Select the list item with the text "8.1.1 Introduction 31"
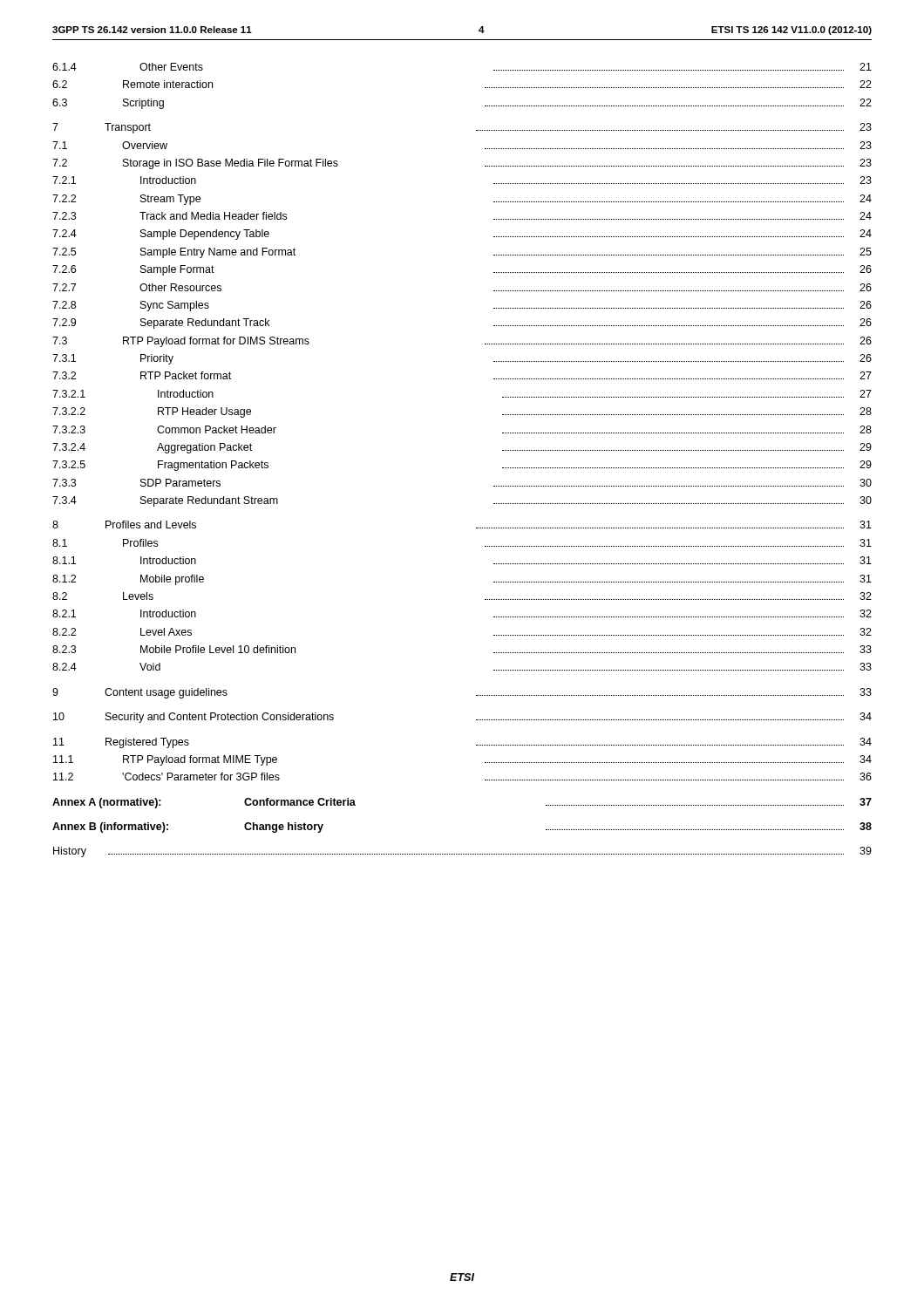 (x=64, y=560)
